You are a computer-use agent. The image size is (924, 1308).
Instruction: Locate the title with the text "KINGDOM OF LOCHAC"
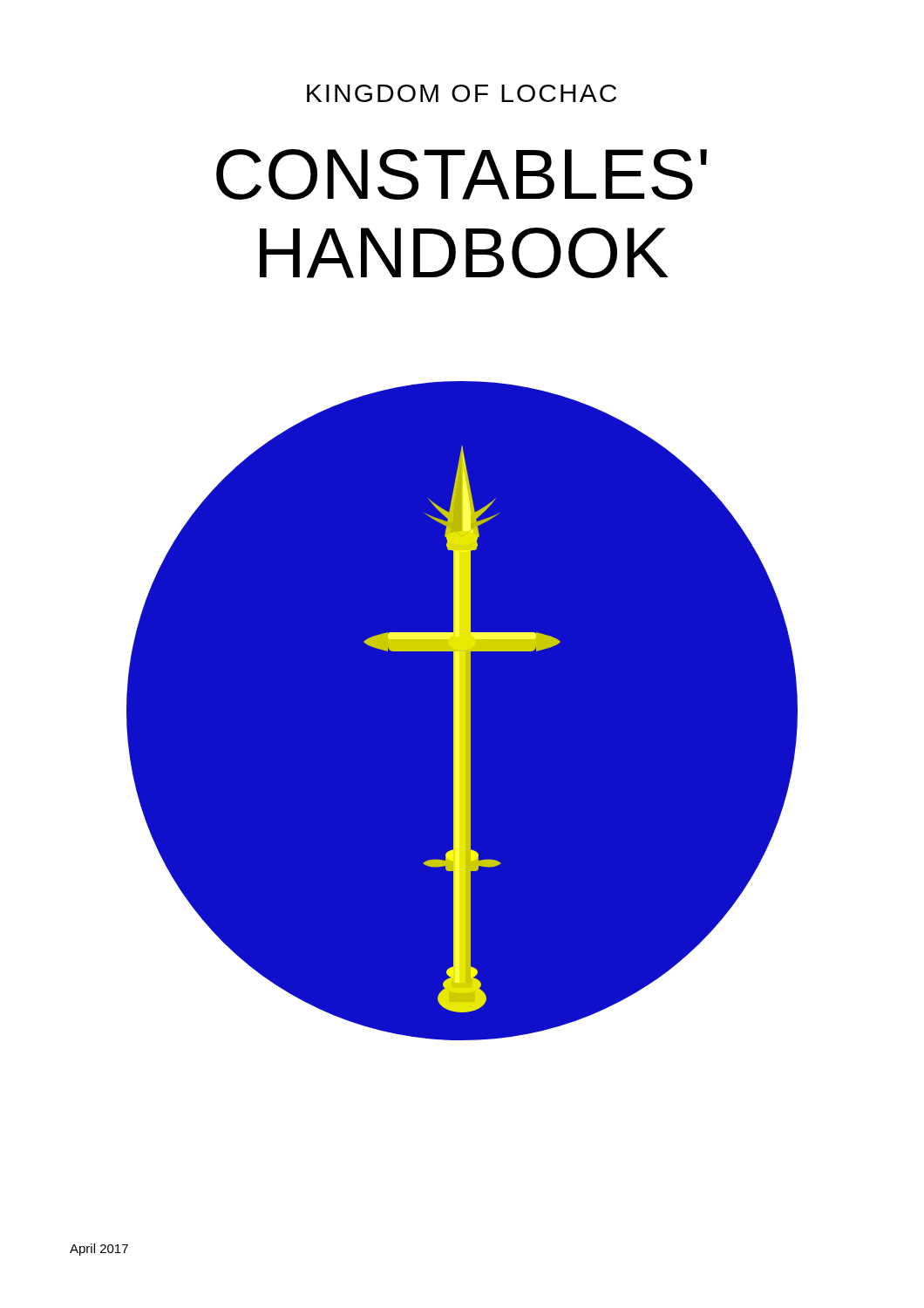pyautogui.click(x=462, y=93)
